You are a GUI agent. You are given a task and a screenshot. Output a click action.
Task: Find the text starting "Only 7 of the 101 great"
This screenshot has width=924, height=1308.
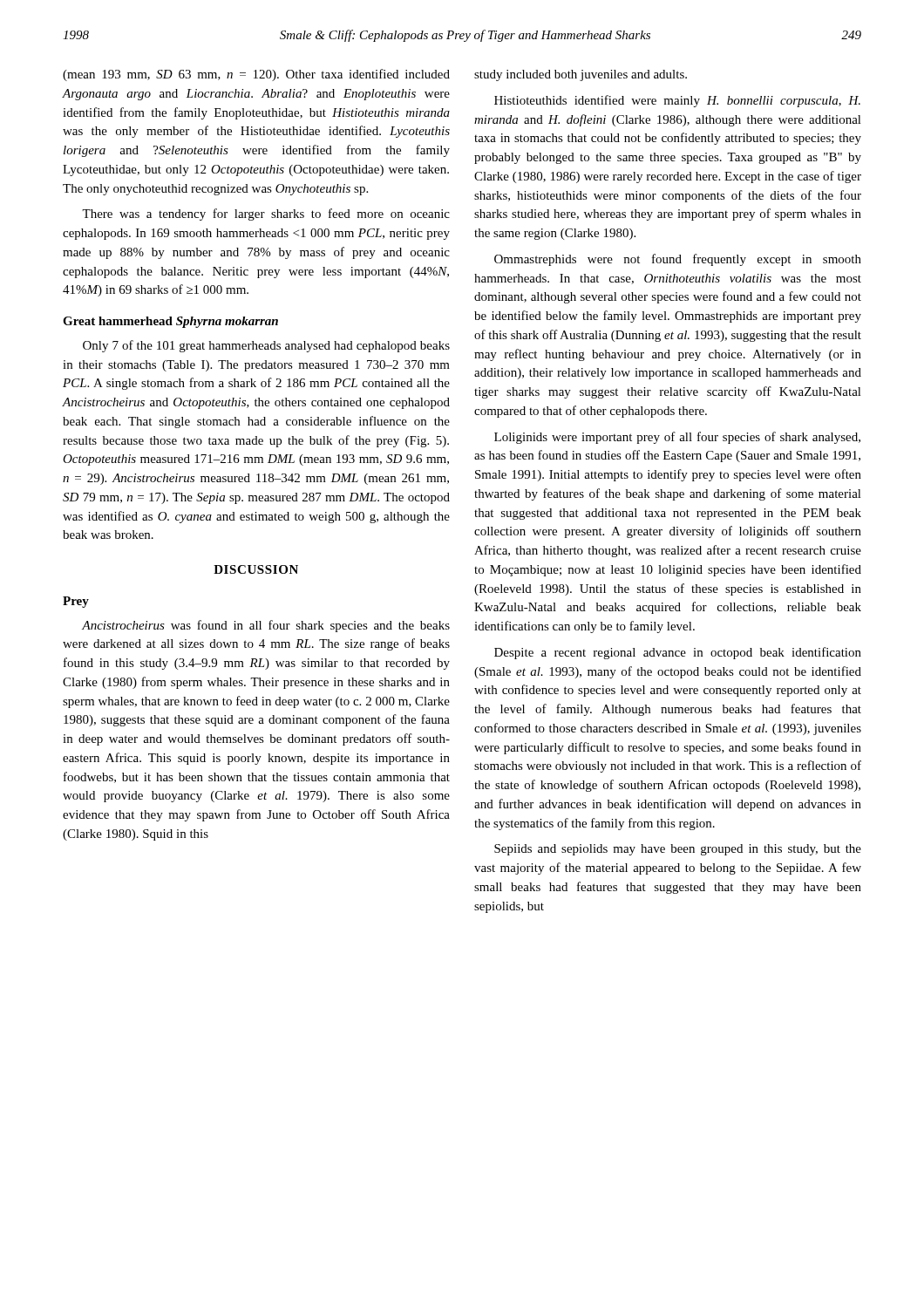point(256,441)
